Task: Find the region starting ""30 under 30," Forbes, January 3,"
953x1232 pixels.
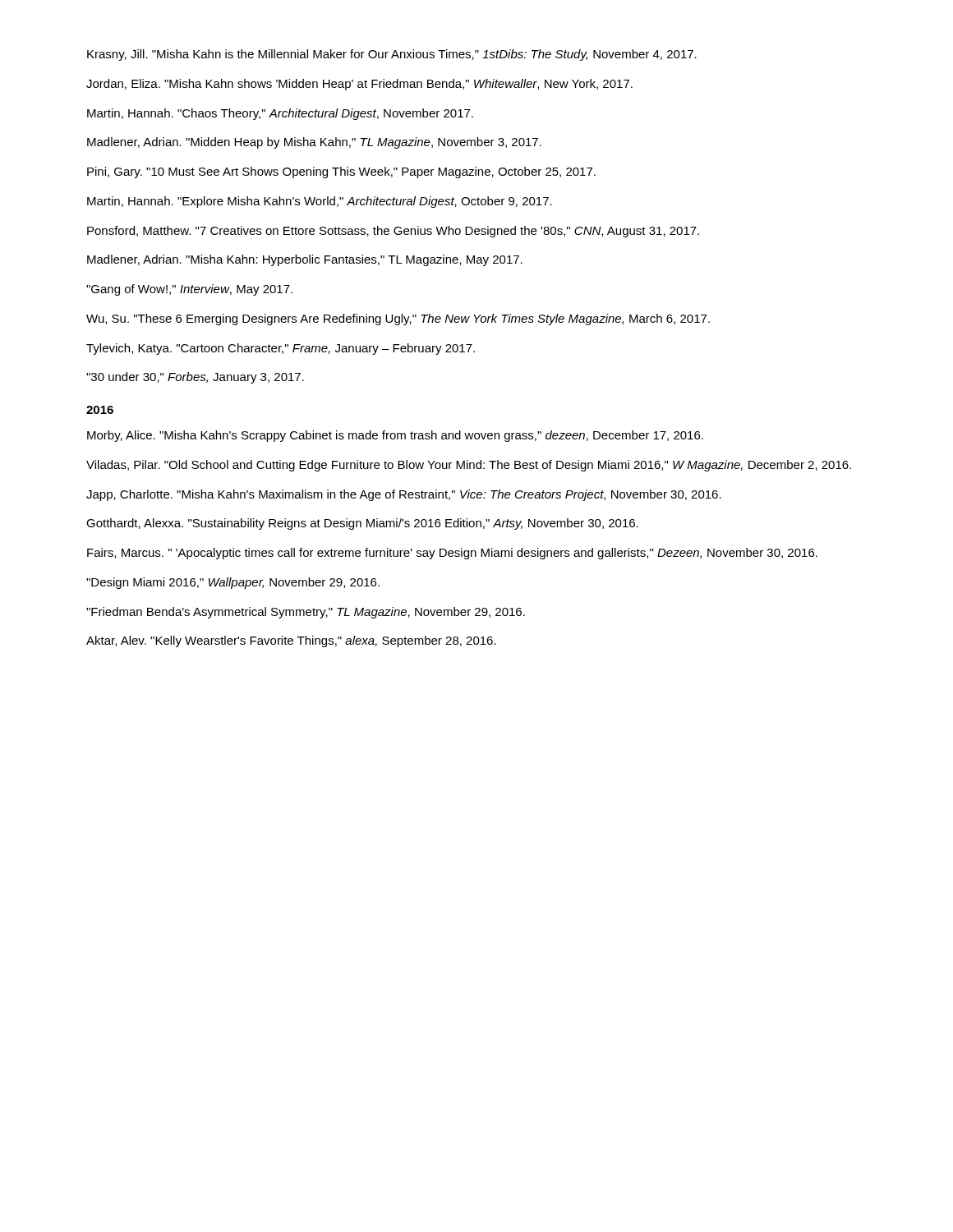Action: point(195,377)
